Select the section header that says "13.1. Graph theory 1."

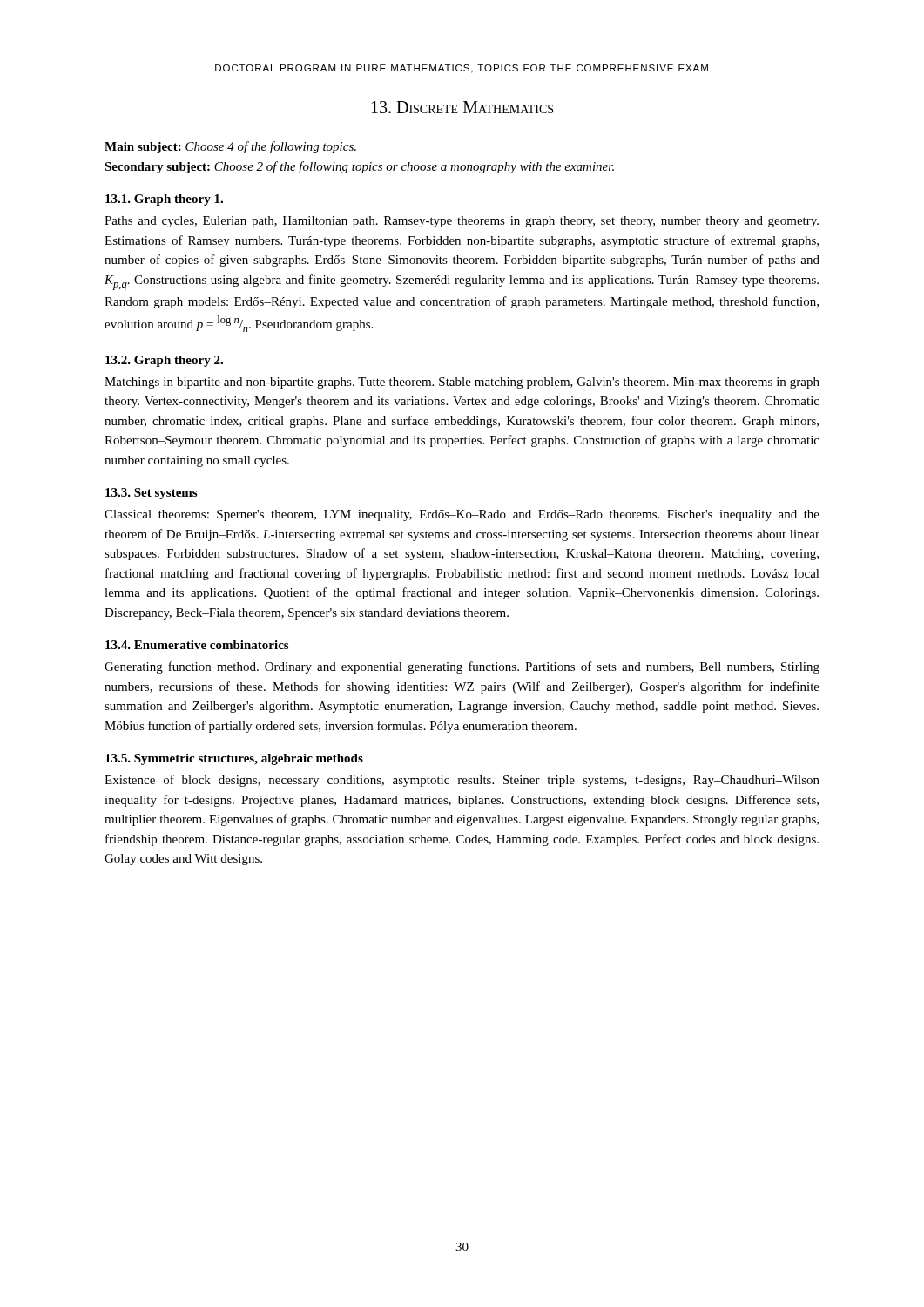(x=164, y=199)
